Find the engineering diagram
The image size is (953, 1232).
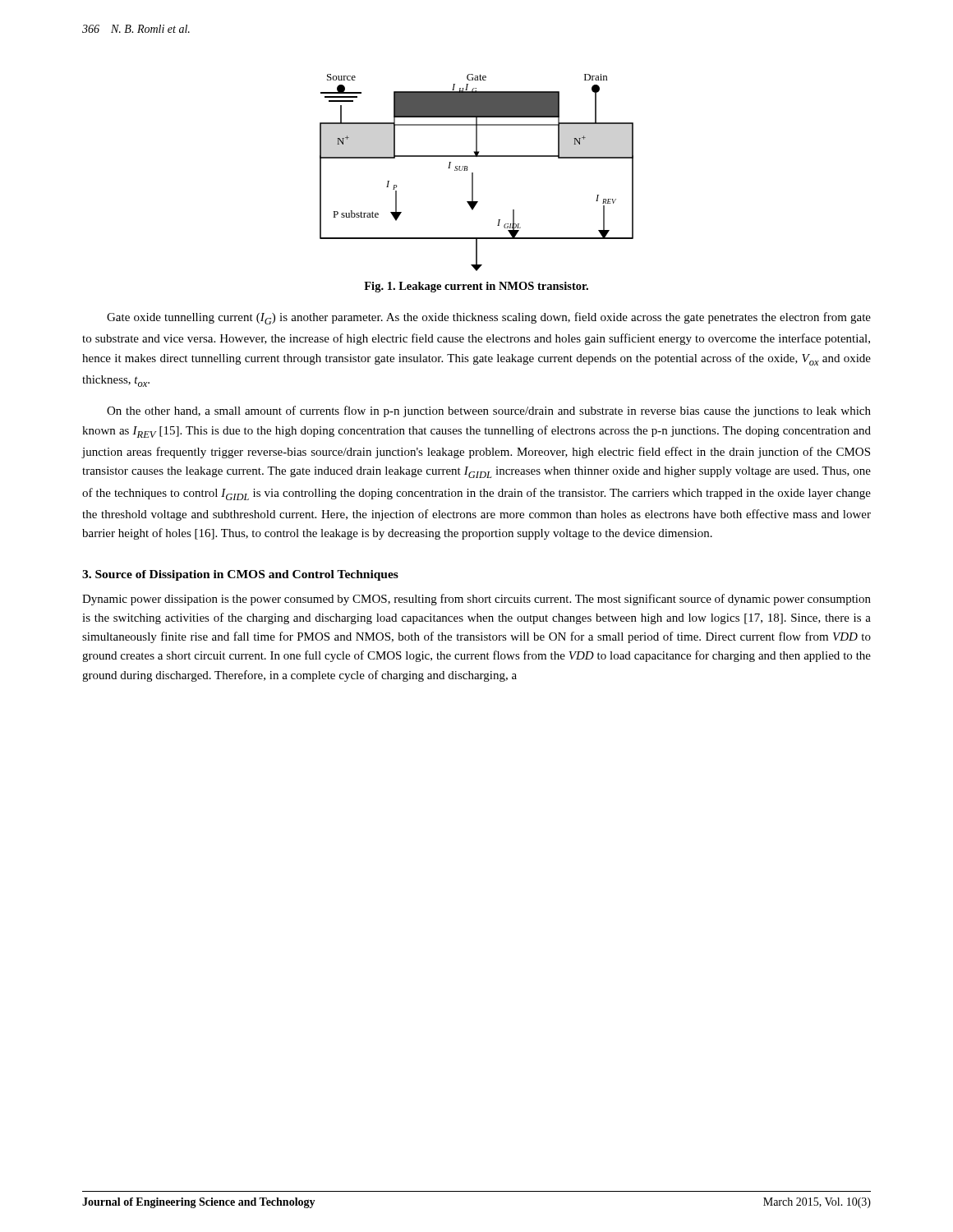(x=476, y=166)
